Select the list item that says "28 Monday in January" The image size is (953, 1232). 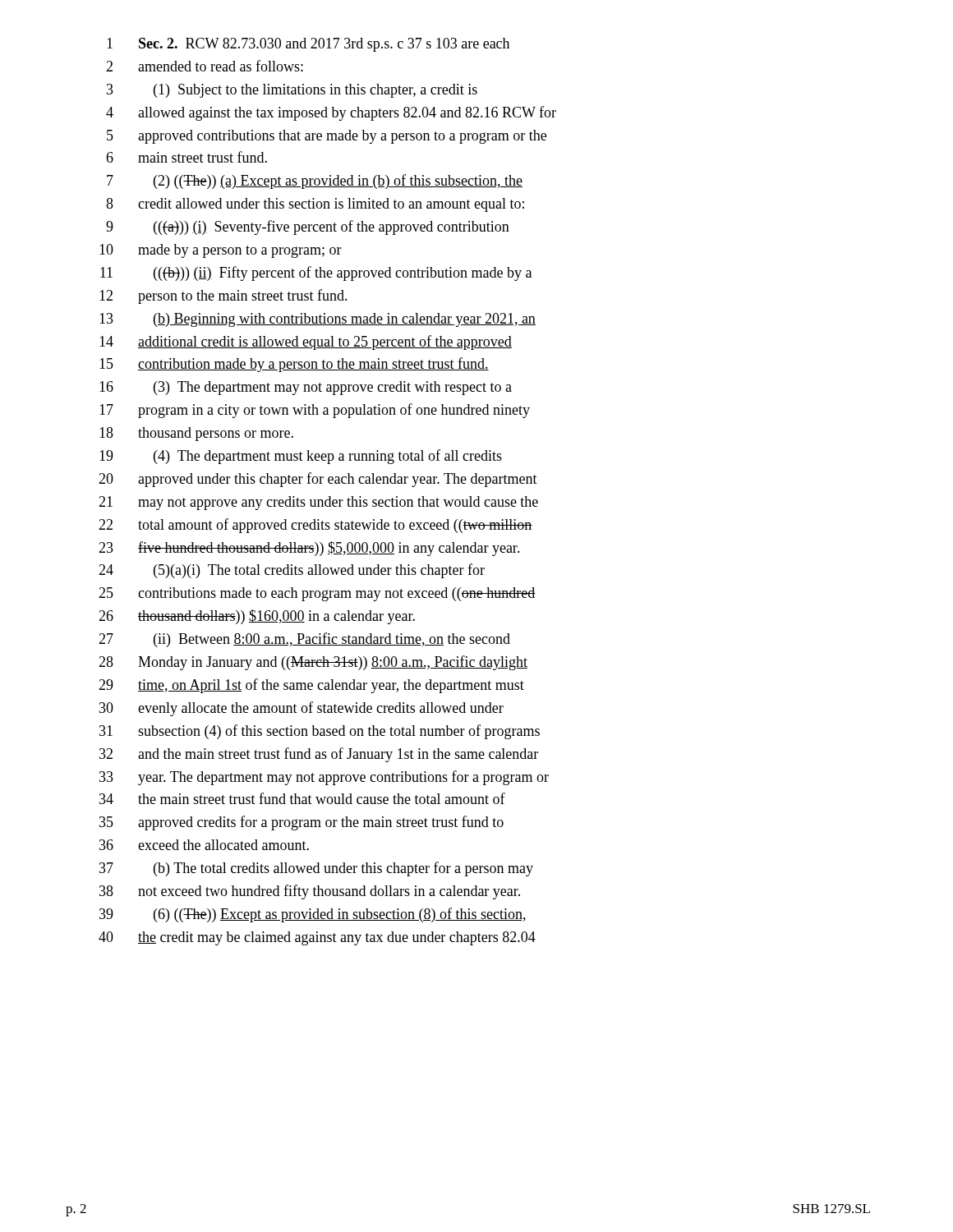coord(485,663)
